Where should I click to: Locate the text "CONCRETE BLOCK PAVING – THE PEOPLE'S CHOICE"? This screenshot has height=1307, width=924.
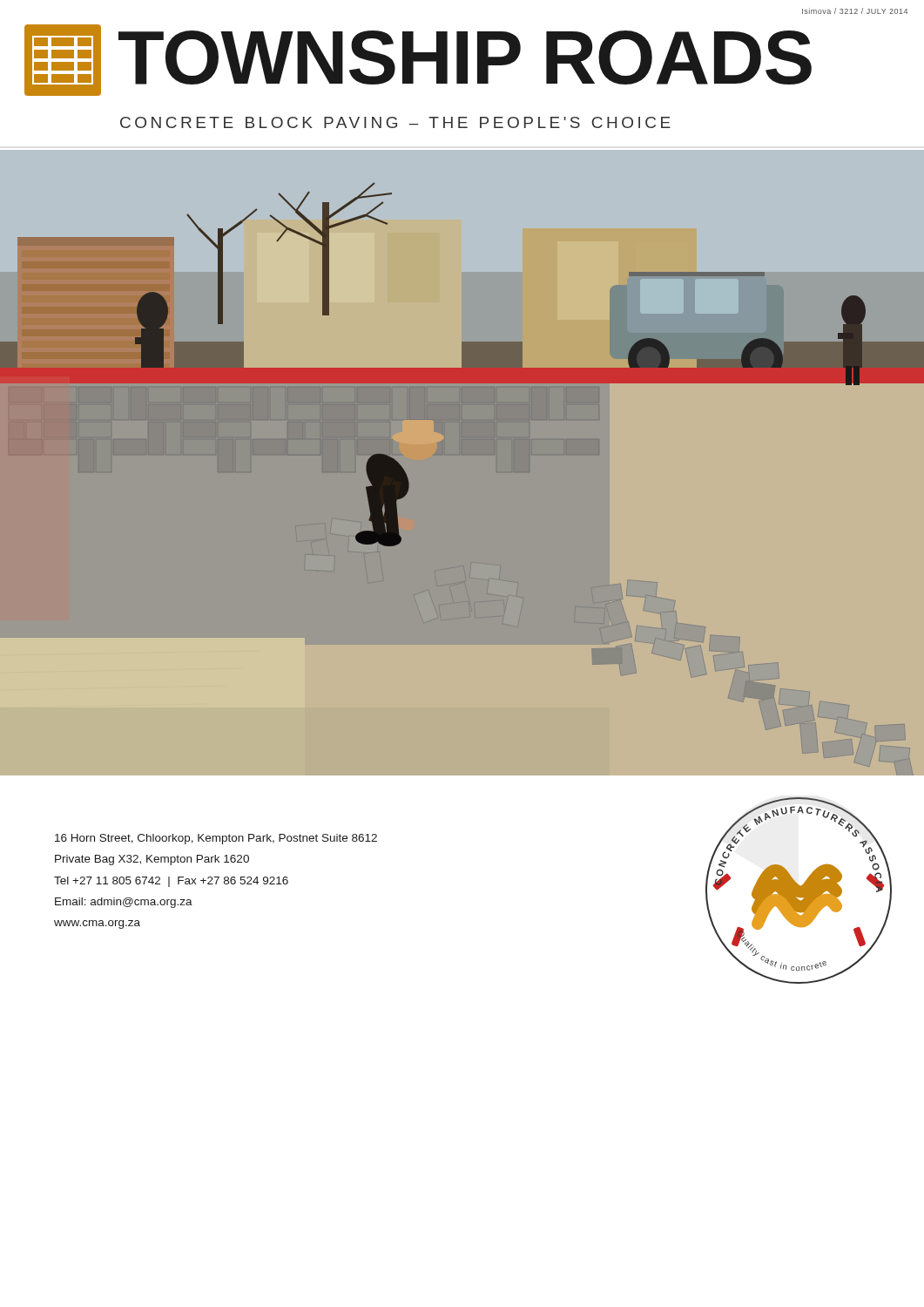pos(397,122)
